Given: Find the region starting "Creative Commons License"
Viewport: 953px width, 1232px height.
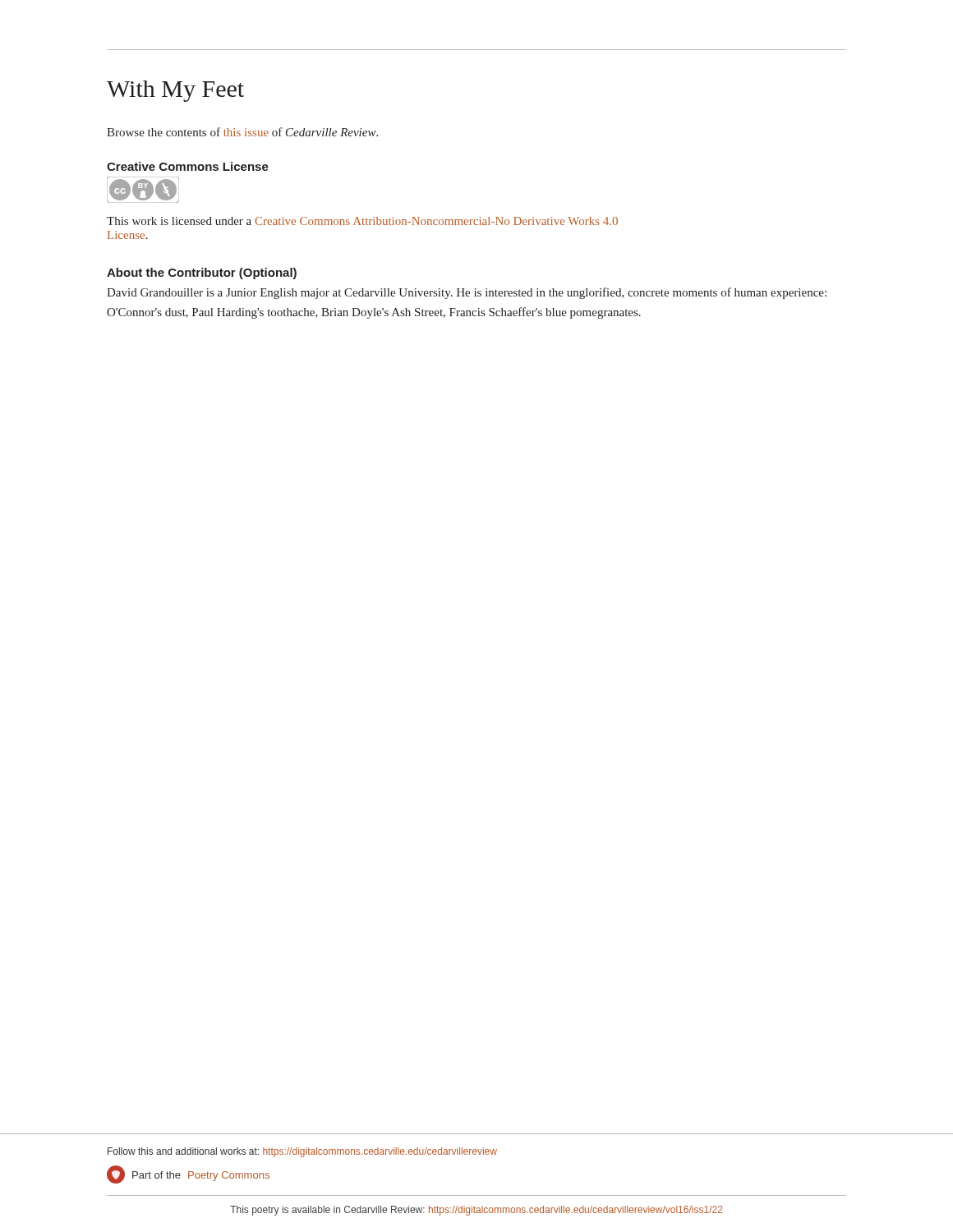Looking at the screenshot, I should [x=188, y=166].
